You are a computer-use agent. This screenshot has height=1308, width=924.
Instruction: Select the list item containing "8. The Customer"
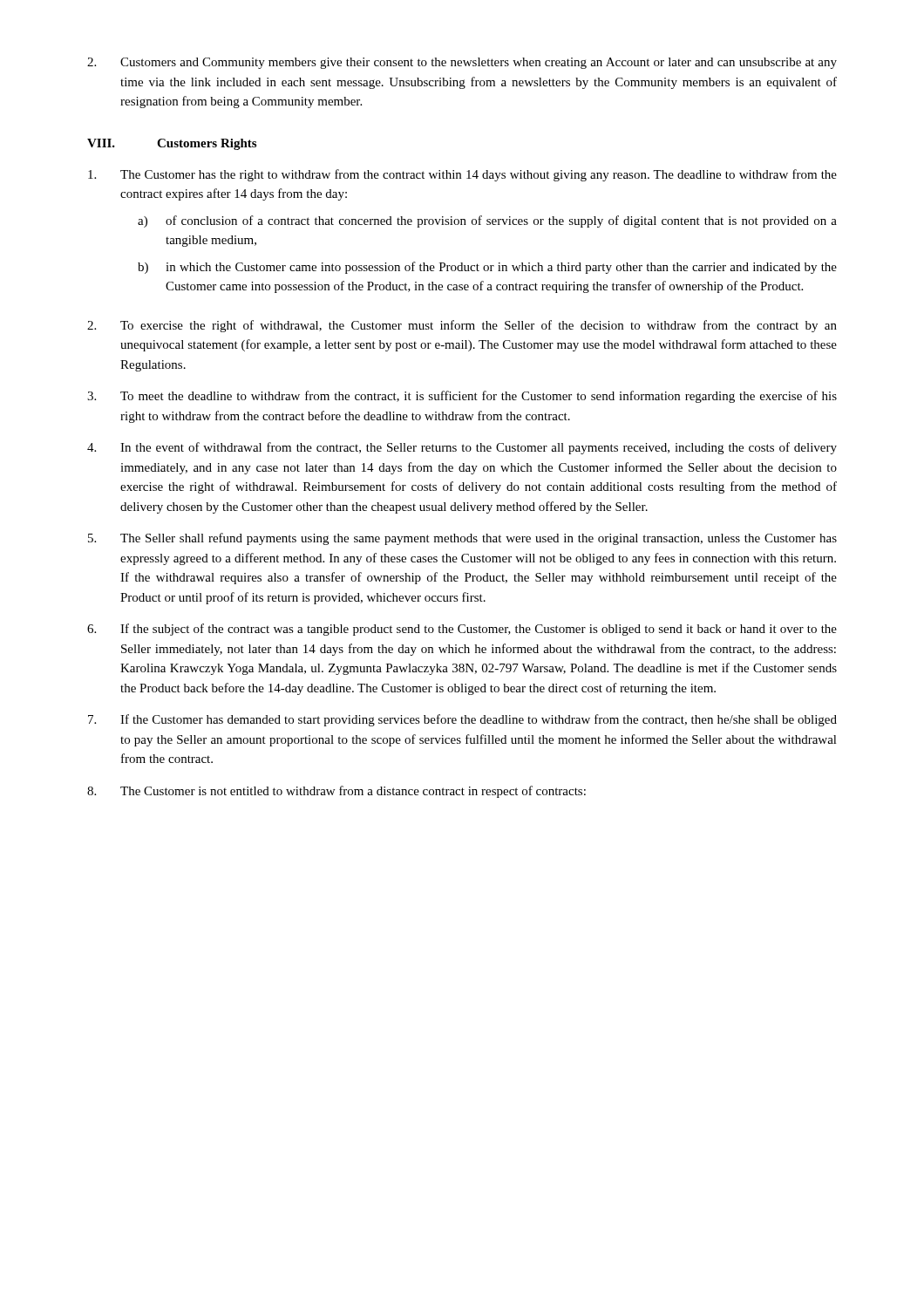[462, 791]
